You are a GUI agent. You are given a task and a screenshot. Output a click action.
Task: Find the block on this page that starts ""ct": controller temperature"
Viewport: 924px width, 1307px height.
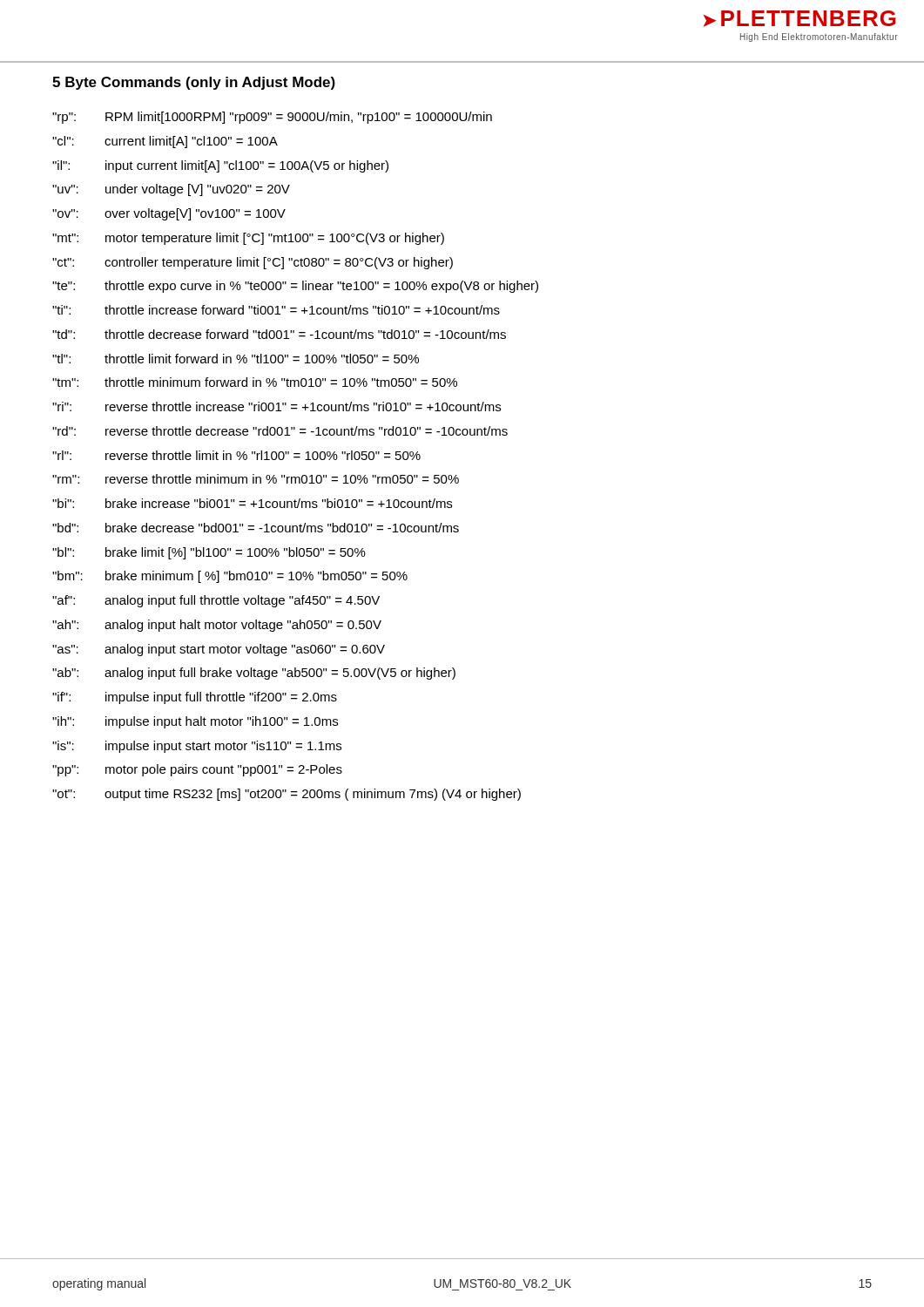pyautogui.click(x=253, y=262)
